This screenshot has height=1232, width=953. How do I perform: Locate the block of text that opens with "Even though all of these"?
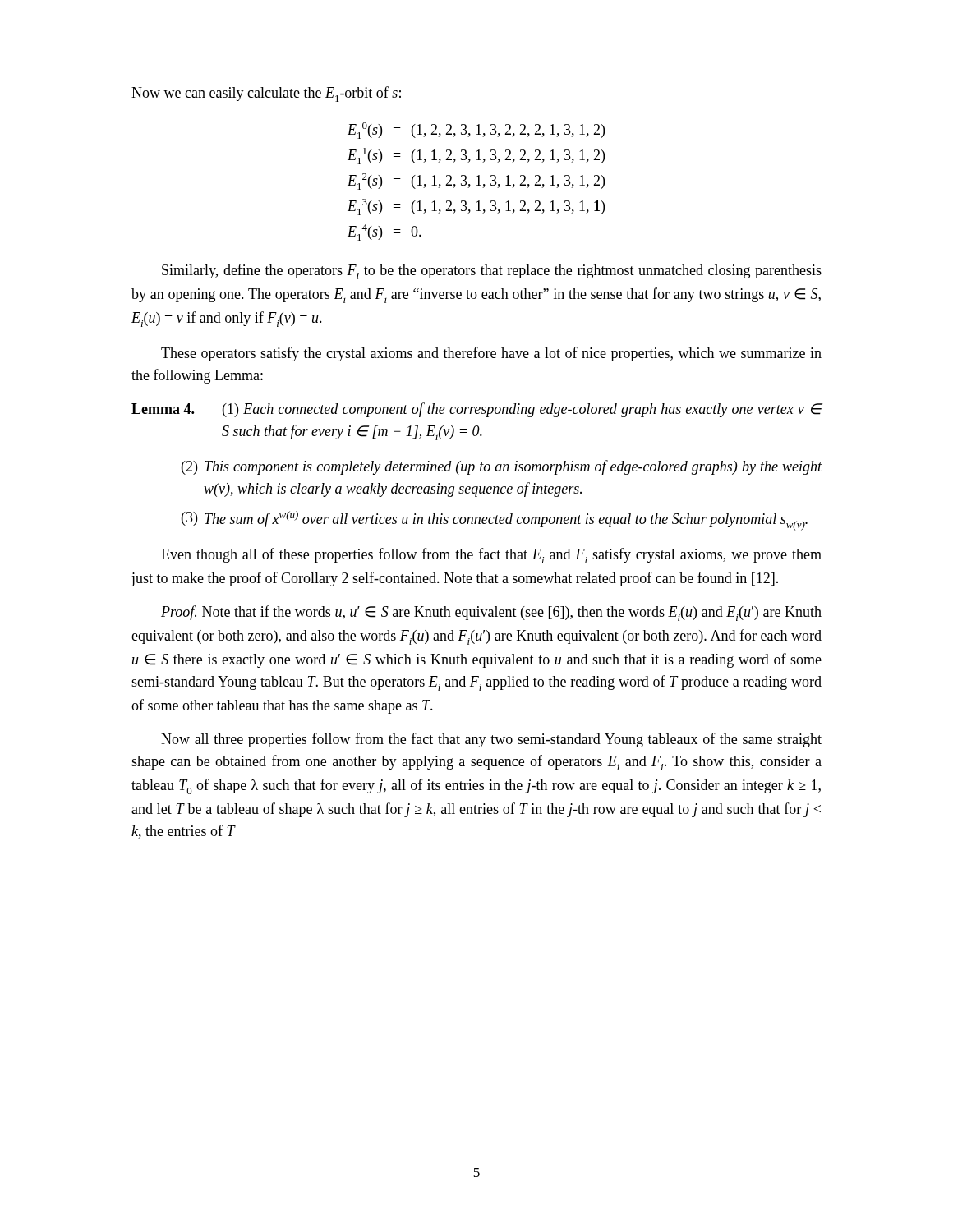pos(476,566)
